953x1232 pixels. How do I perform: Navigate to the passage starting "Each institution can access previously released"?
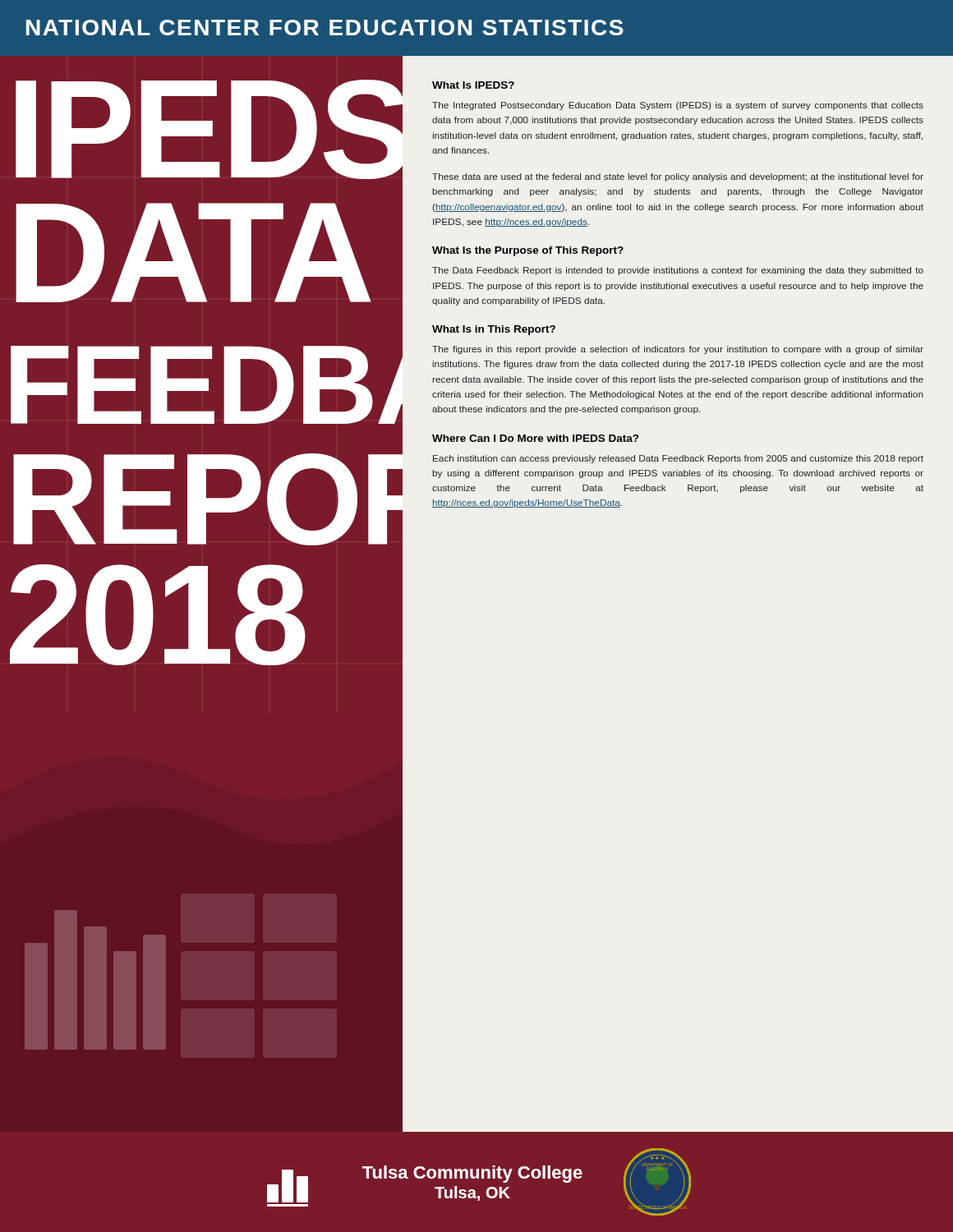pyautogui.click(x=678, y=480)
